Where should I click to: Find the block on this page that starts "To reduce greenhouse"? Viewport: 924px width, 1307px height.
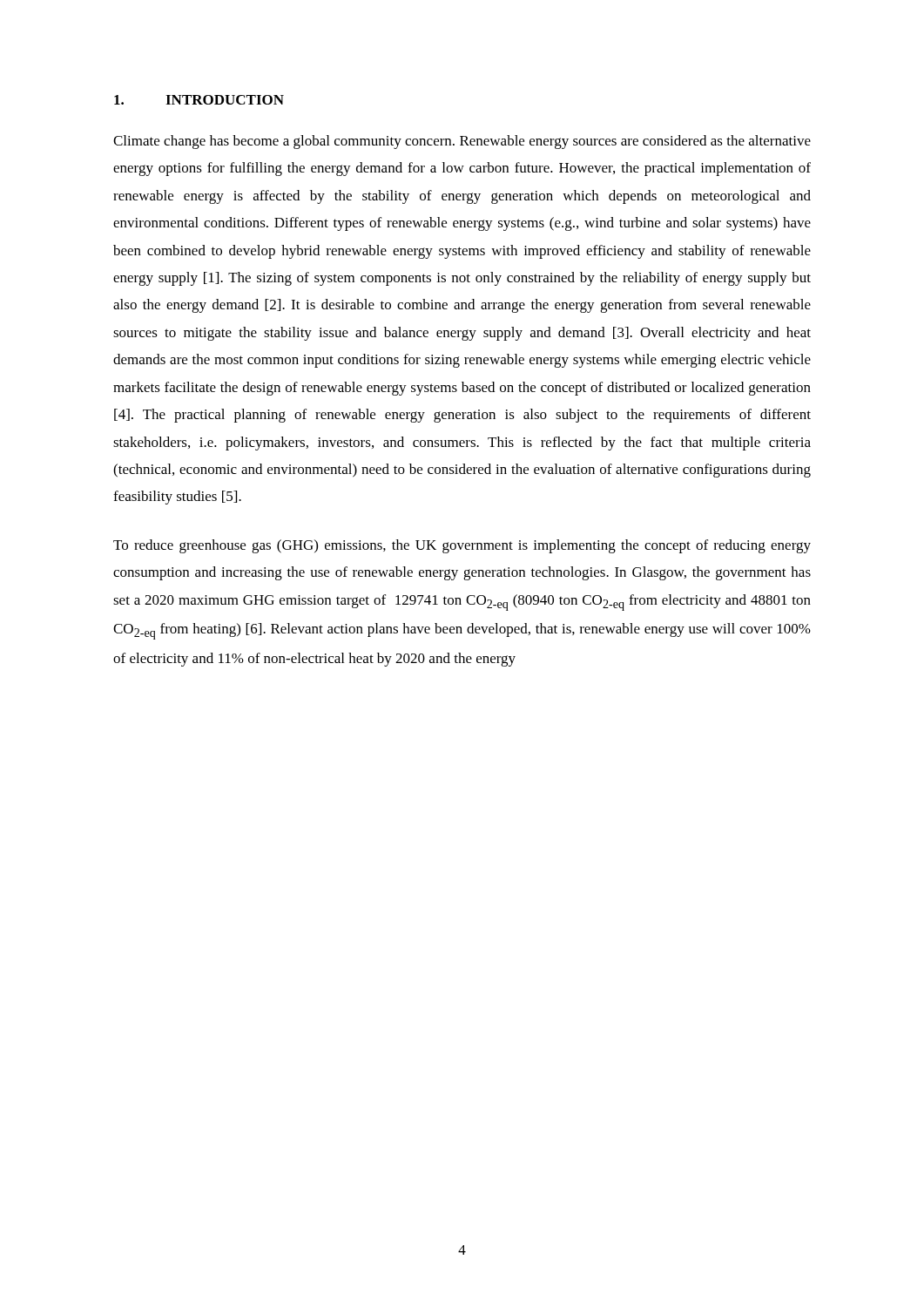pyautogui.click(x=462, y=602)
